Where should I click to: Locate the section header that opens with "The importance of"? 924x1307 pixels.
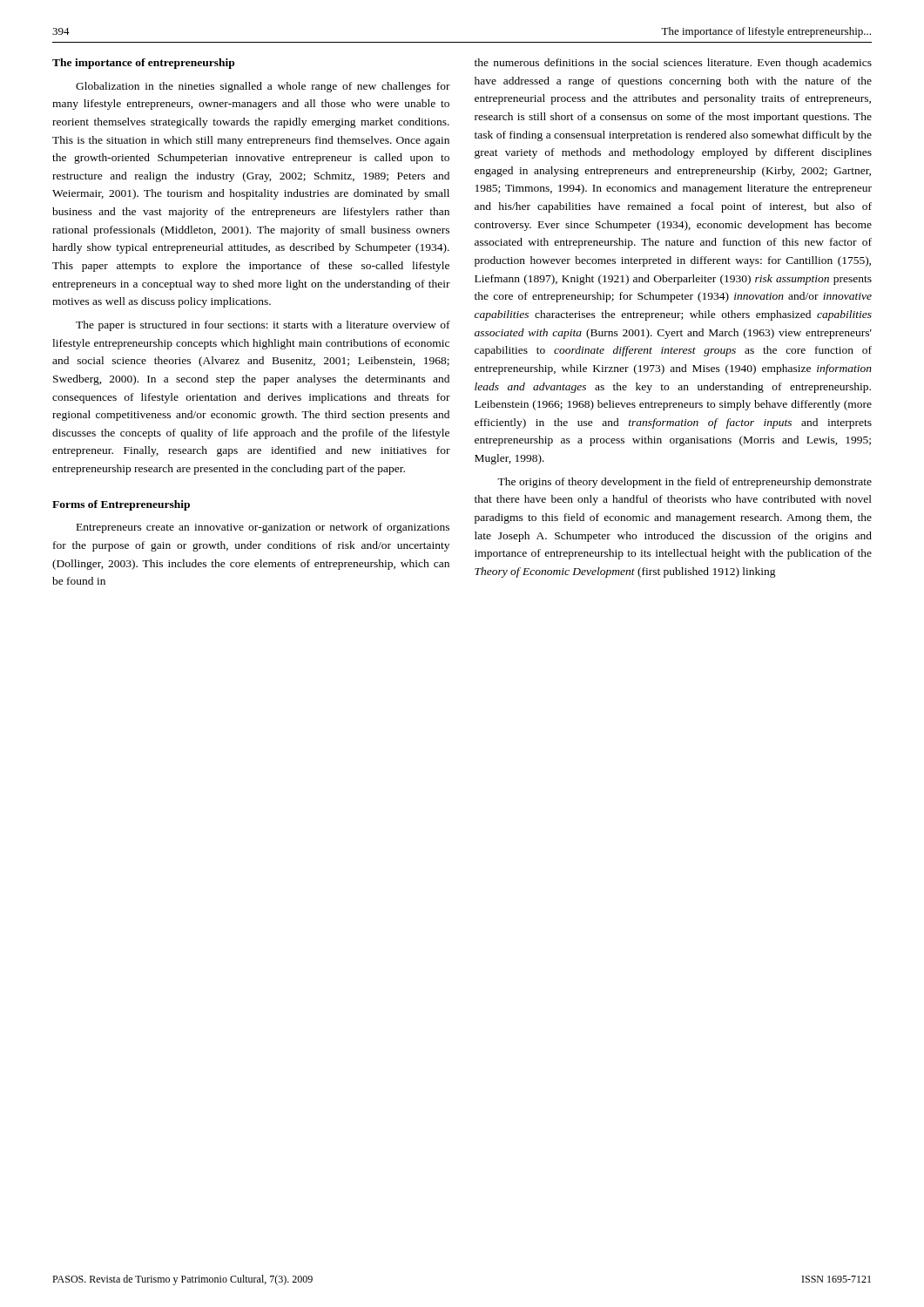pos(144,62)
